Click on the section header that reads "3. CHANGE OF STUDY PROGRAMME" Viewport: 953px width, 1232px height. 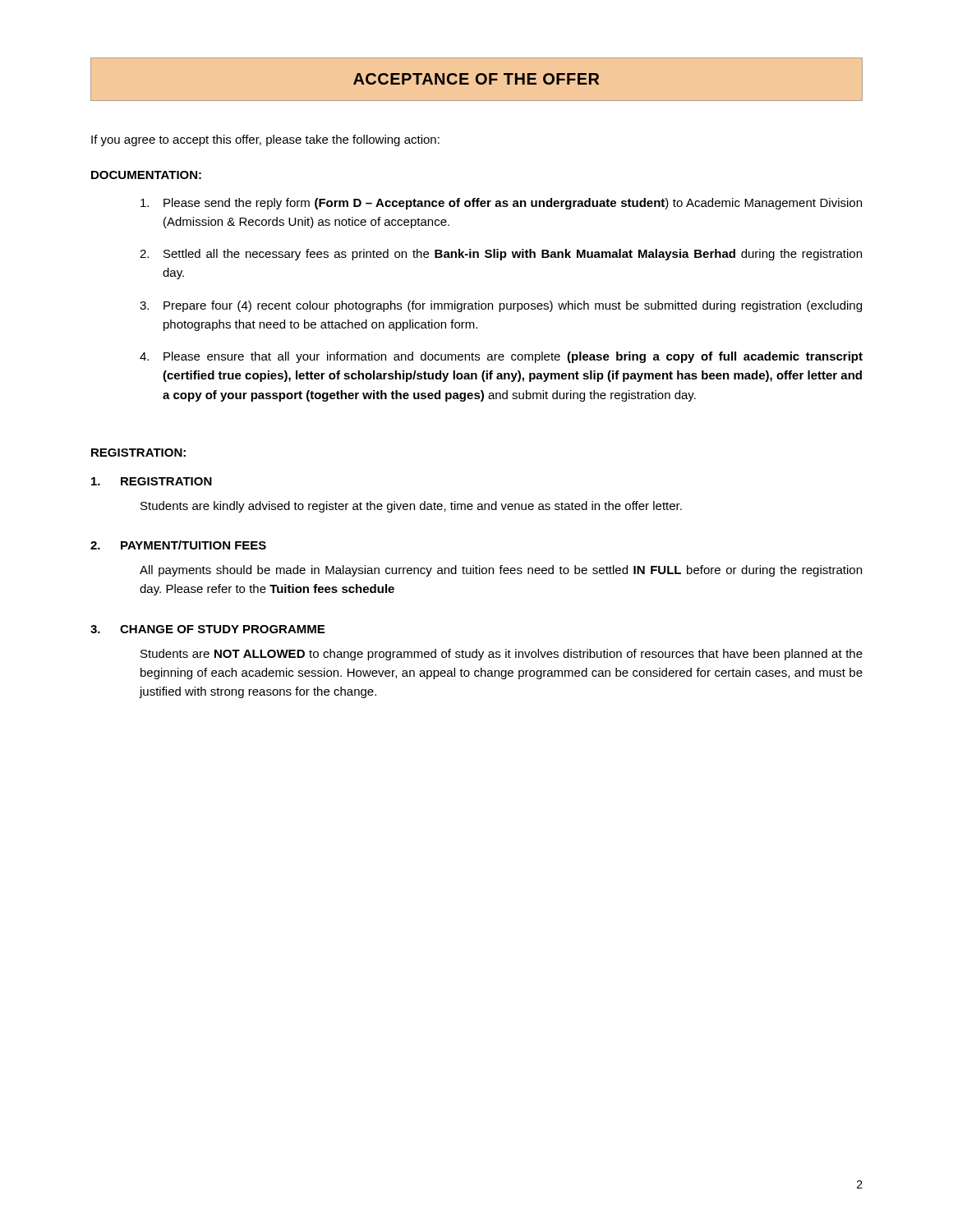tap(208, 628)
